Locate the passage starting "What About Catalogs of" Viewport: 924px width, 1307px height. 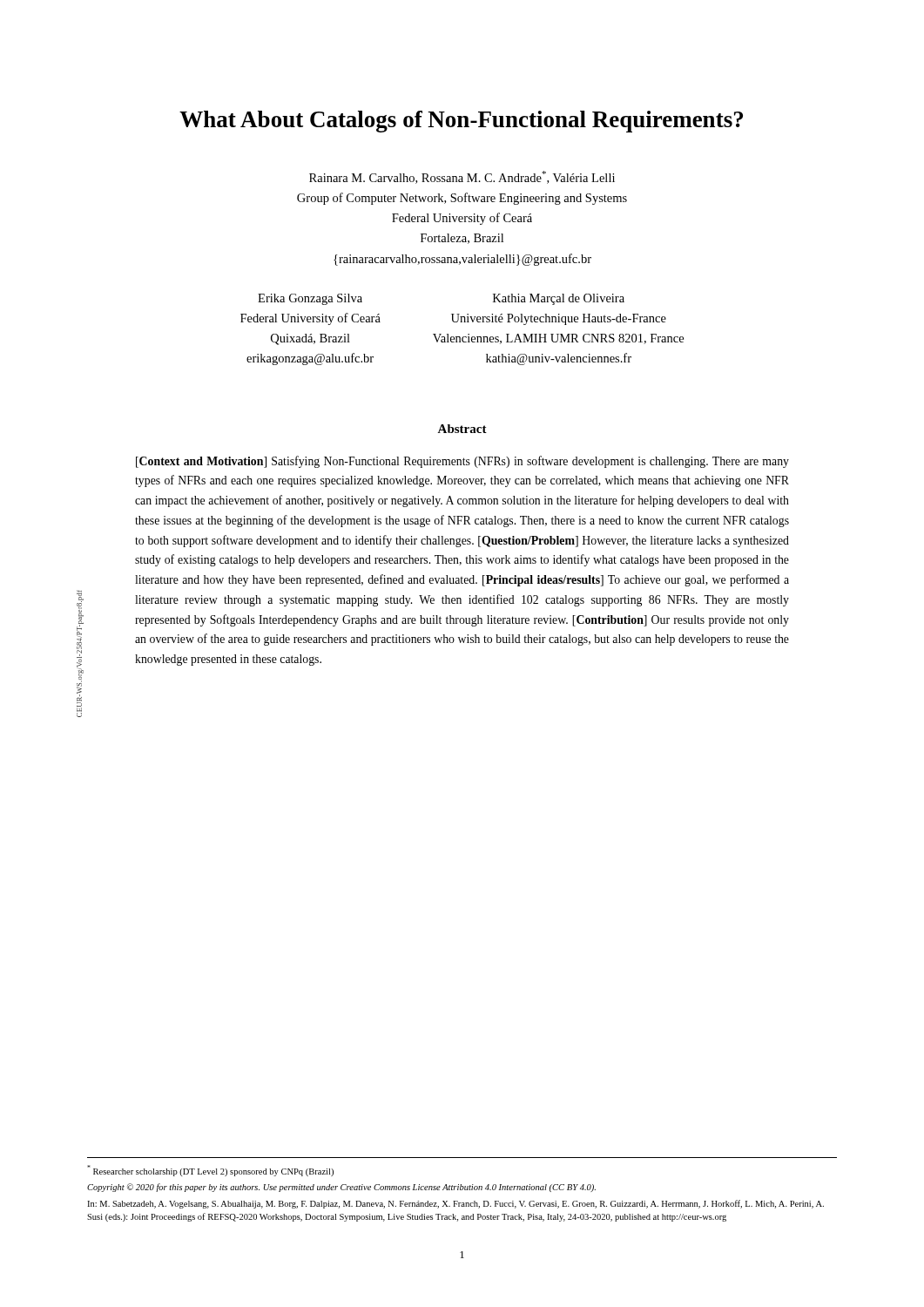pos(462,120)
